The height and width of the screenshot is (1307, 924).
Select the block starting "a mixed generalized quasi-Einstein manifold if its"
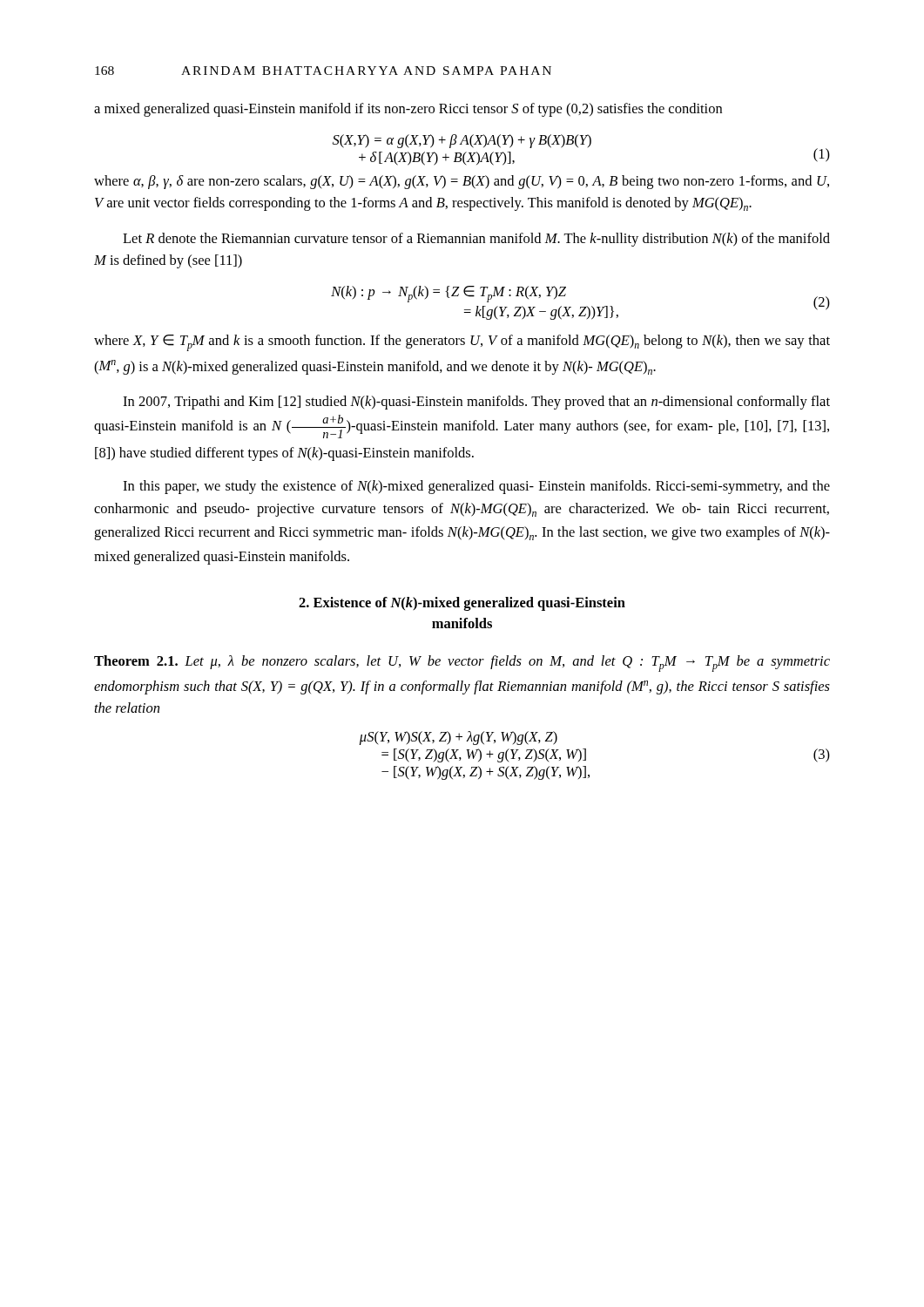coord(462,109)
